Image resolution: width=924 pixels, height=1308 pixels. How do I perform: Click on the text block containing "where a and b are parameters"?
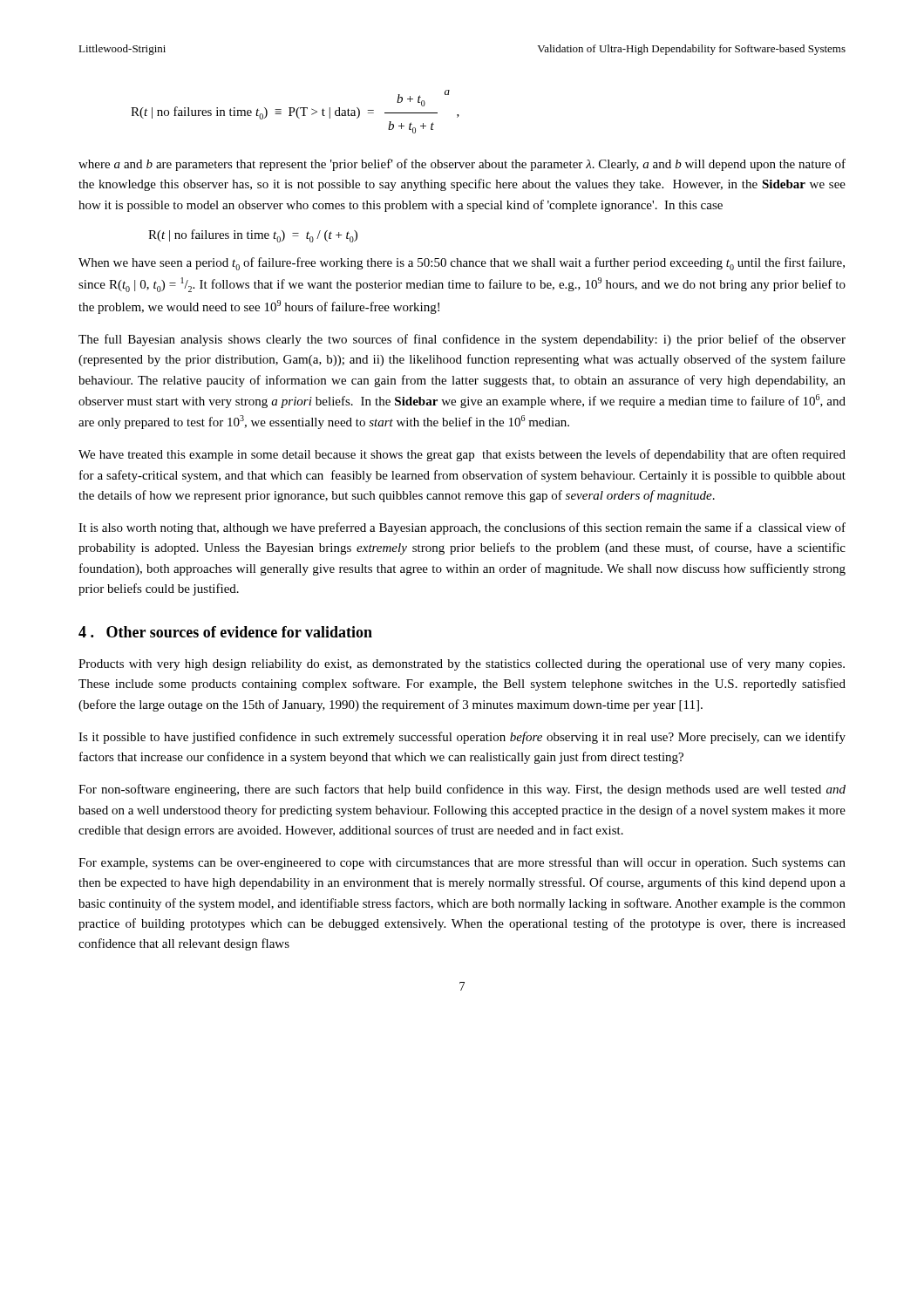pyautogui.click(x=462, y=184)
